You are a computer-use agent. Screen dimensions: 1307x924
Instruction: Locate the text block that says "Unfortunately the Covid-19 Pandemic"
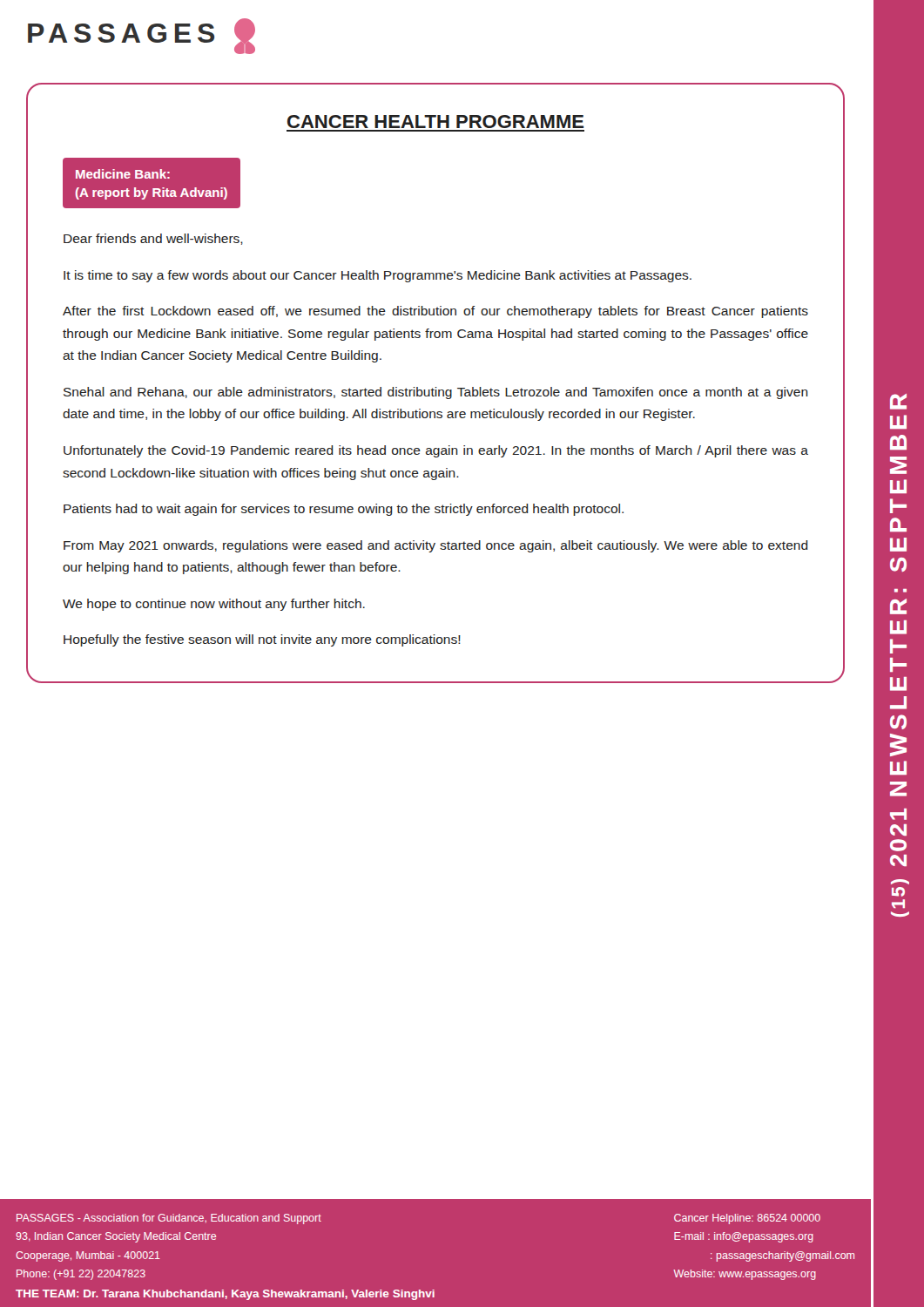coord(435,461)
